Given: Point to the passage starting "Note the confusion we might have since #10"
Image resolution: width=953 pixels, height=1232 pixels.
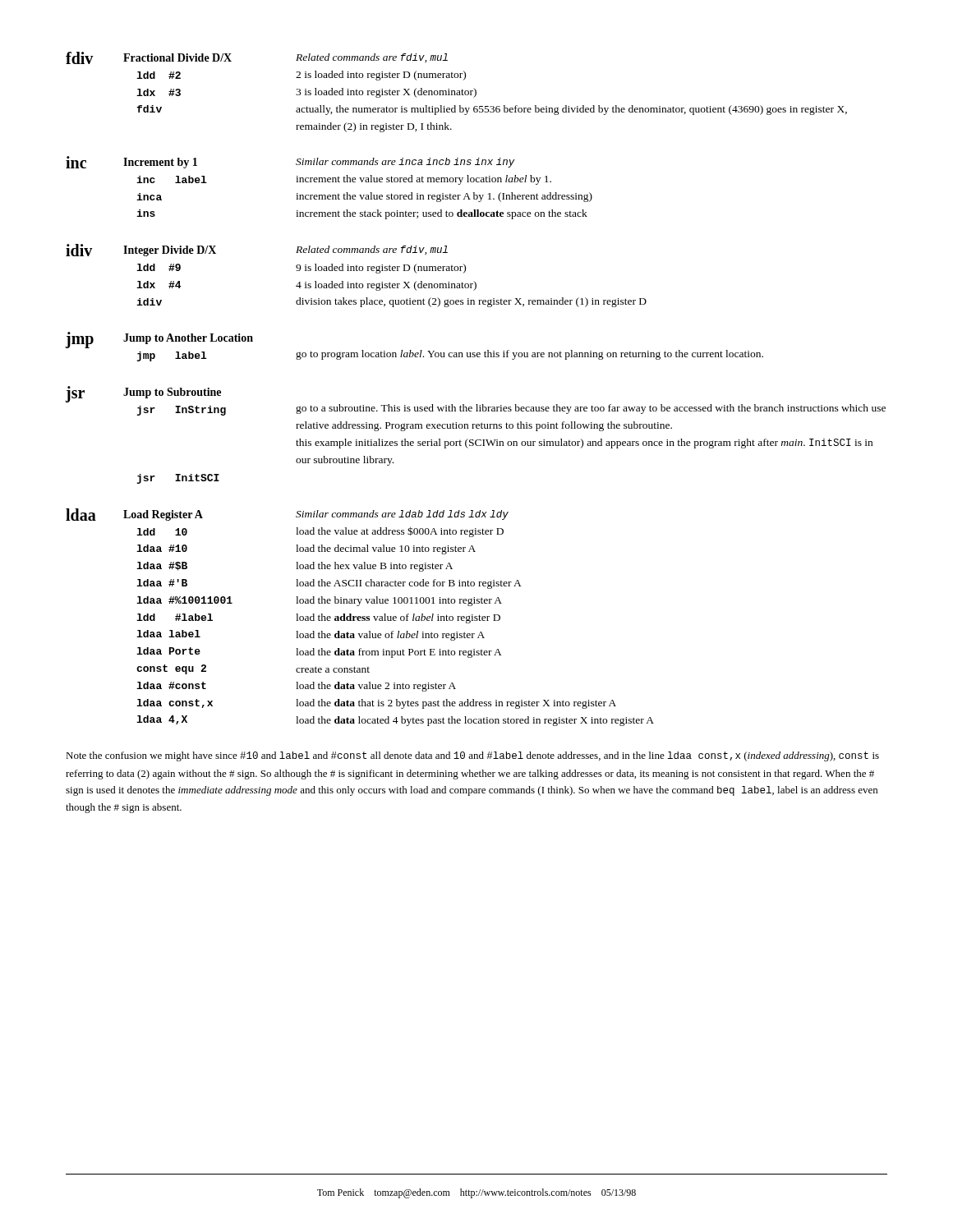Looking at the screenshot, I should tap(472, 781).
